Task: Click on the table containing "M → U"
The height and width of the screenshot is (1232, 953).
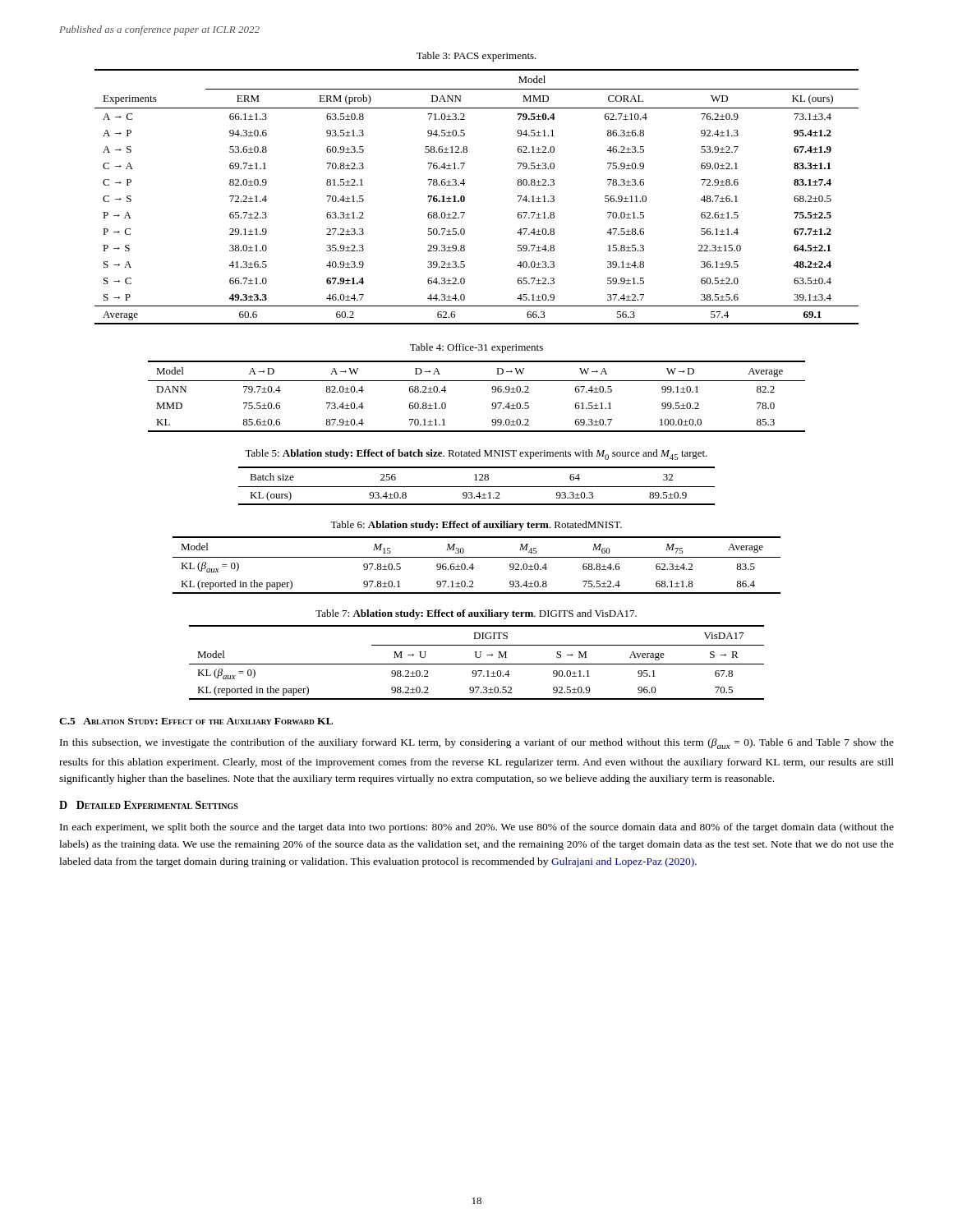Action: coord(476,662)
